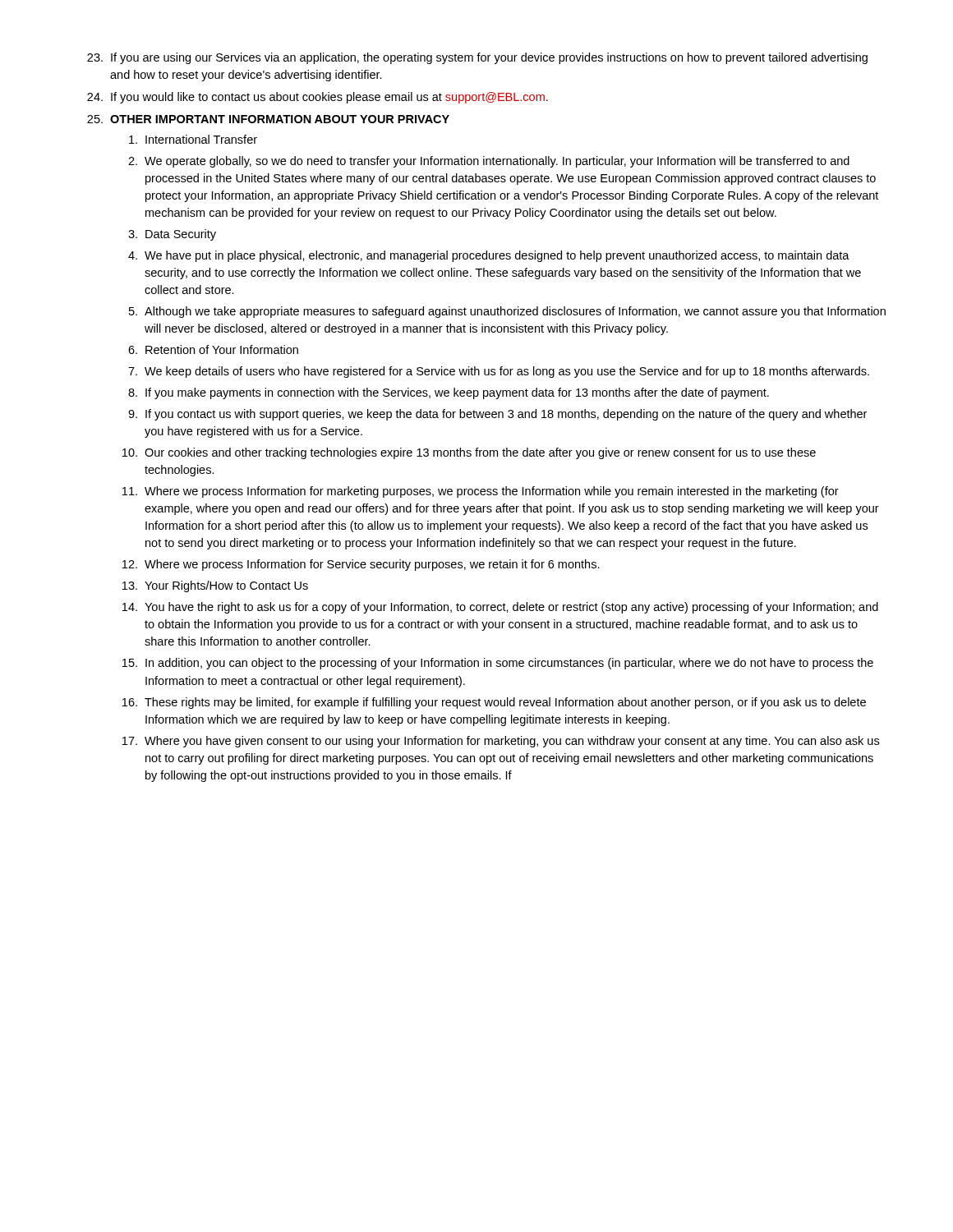The image size is (953, 1232).
Task: Where is the passage that starts "15. In addition, you"?
Action: click(x=499, y=672)
